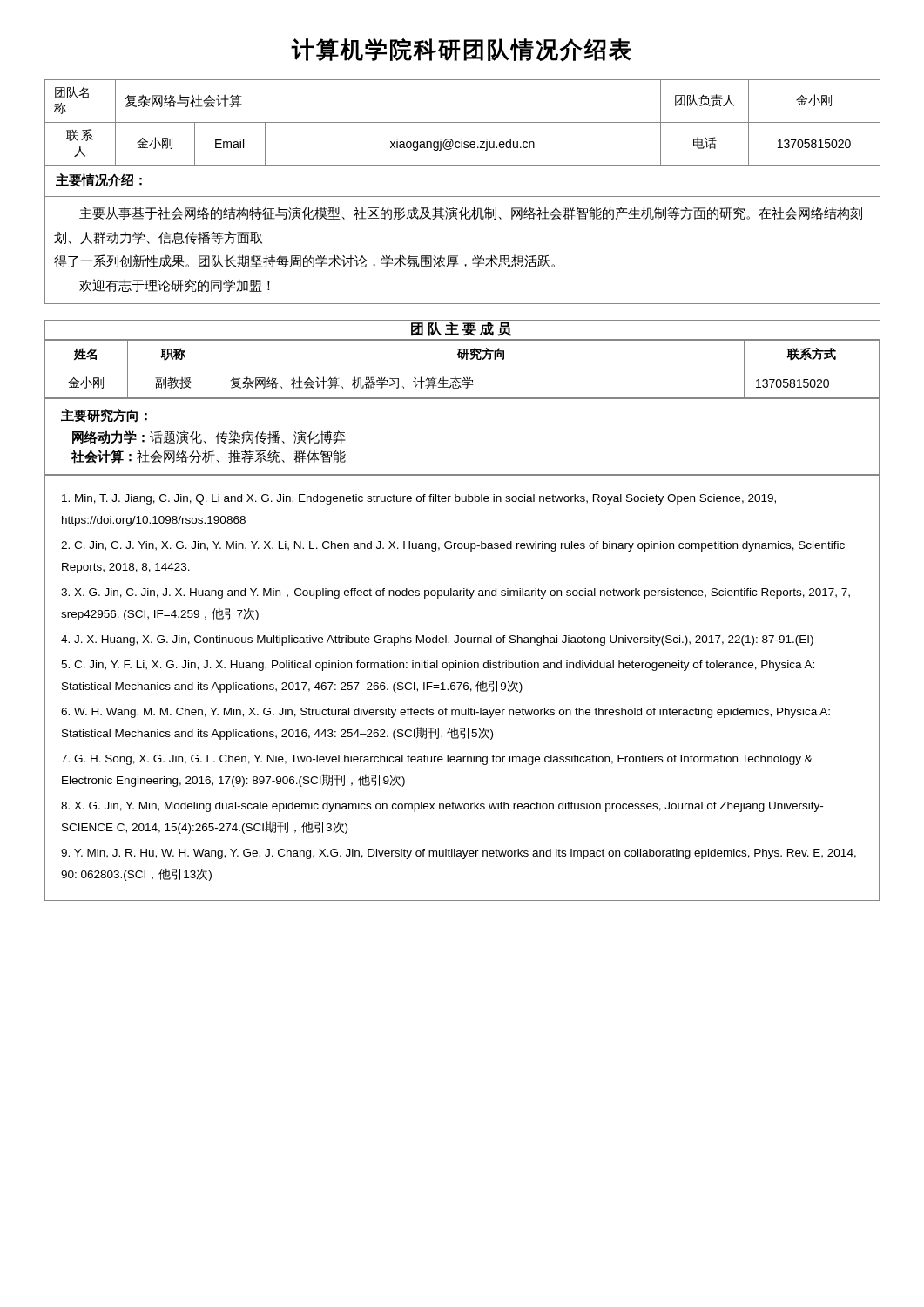Image resolution: width=924 pixels, height=1307 pixels.
Task: Locate the text block with the text "Min, T. J. Jiang, C. Jin, Q."
Action: coord(462,687)
